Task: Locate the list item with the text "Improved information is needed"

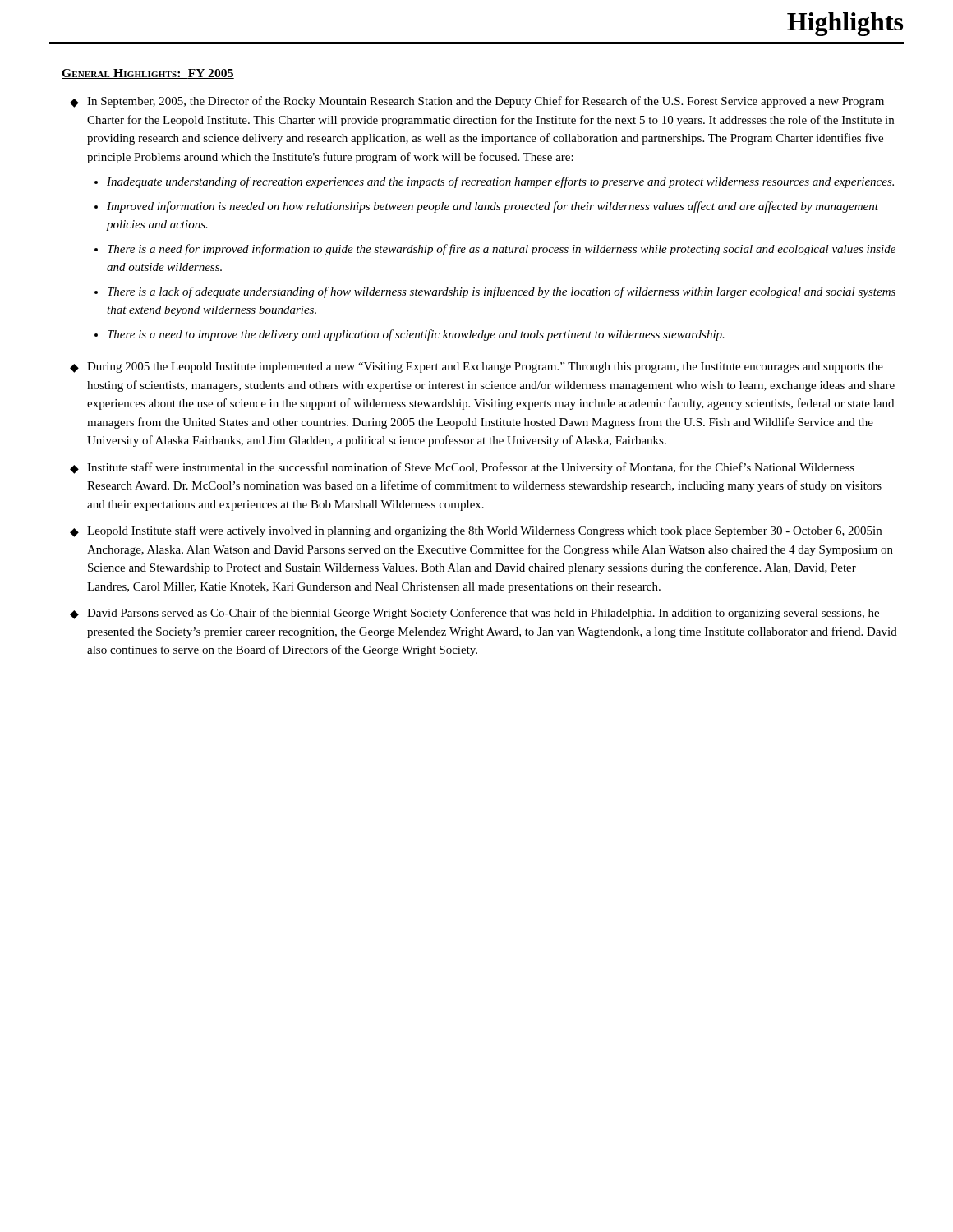Action: click(492, 215)
